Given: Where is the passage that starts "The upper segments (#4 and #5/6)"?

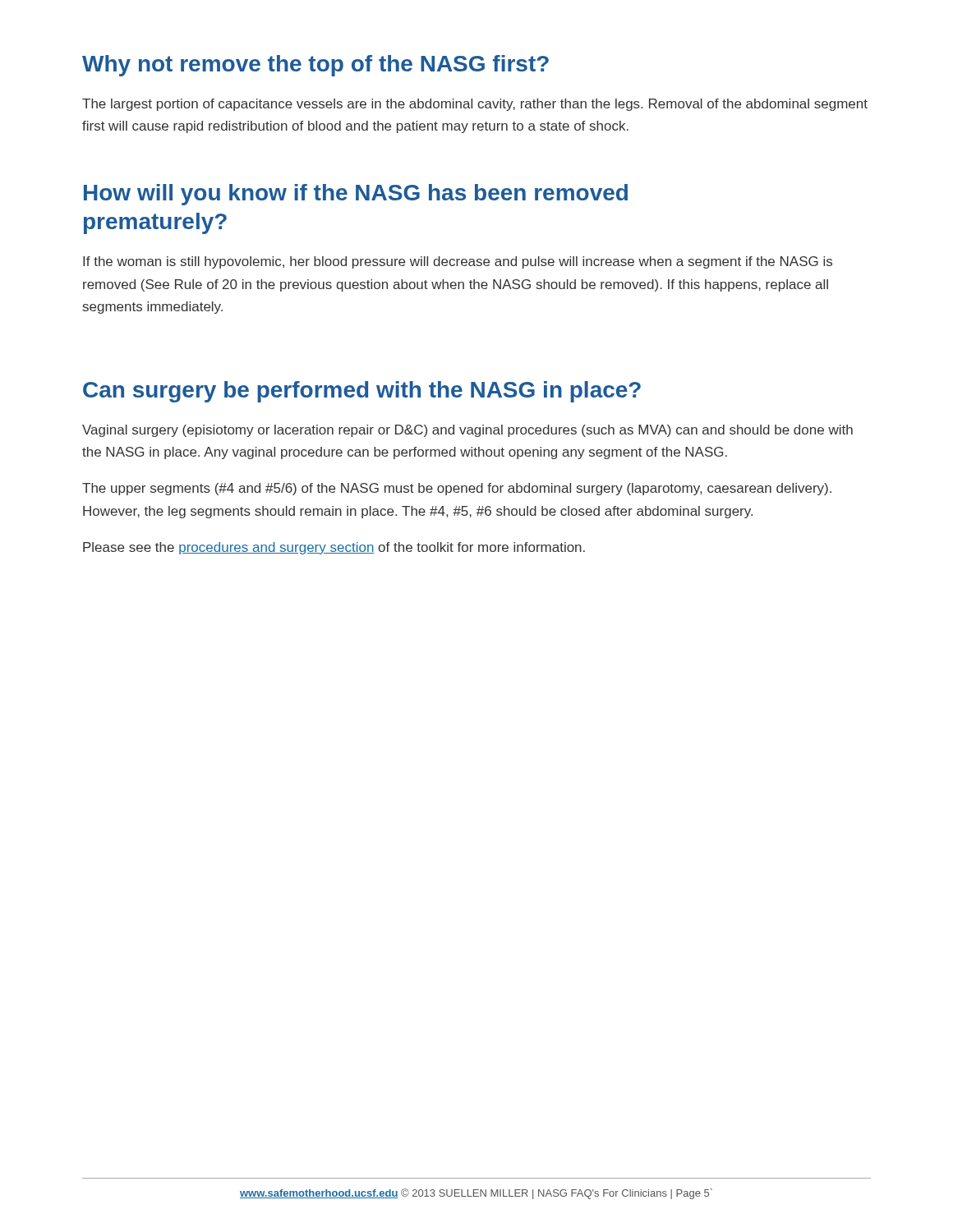Looking at the screenshot, I should tap(476, 500).
